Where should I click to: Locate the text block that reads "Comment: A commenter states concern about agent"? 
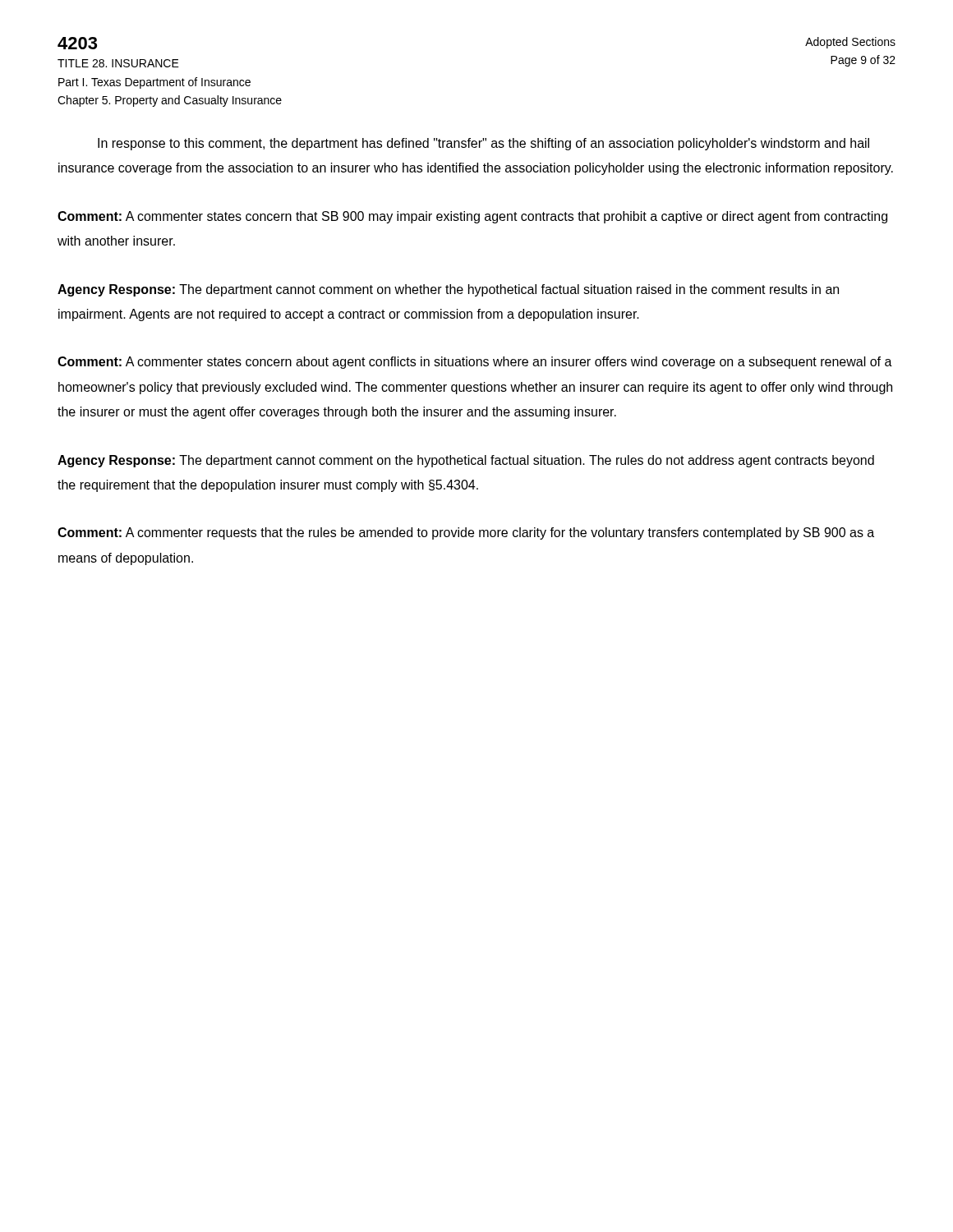[x=476, y=424]
